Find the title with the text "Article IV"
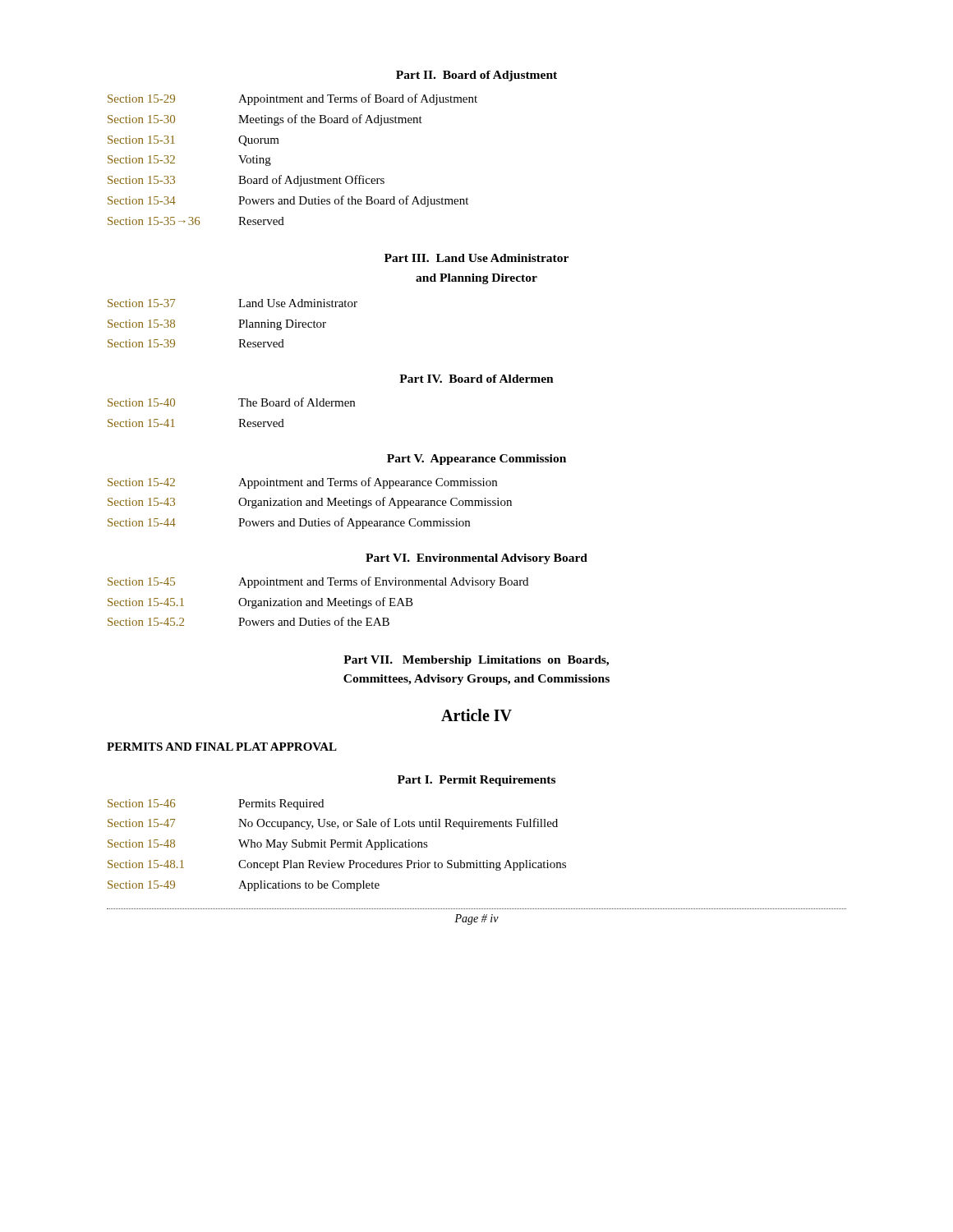Viewport: 953px width, 1232px height. pos(476,715)
